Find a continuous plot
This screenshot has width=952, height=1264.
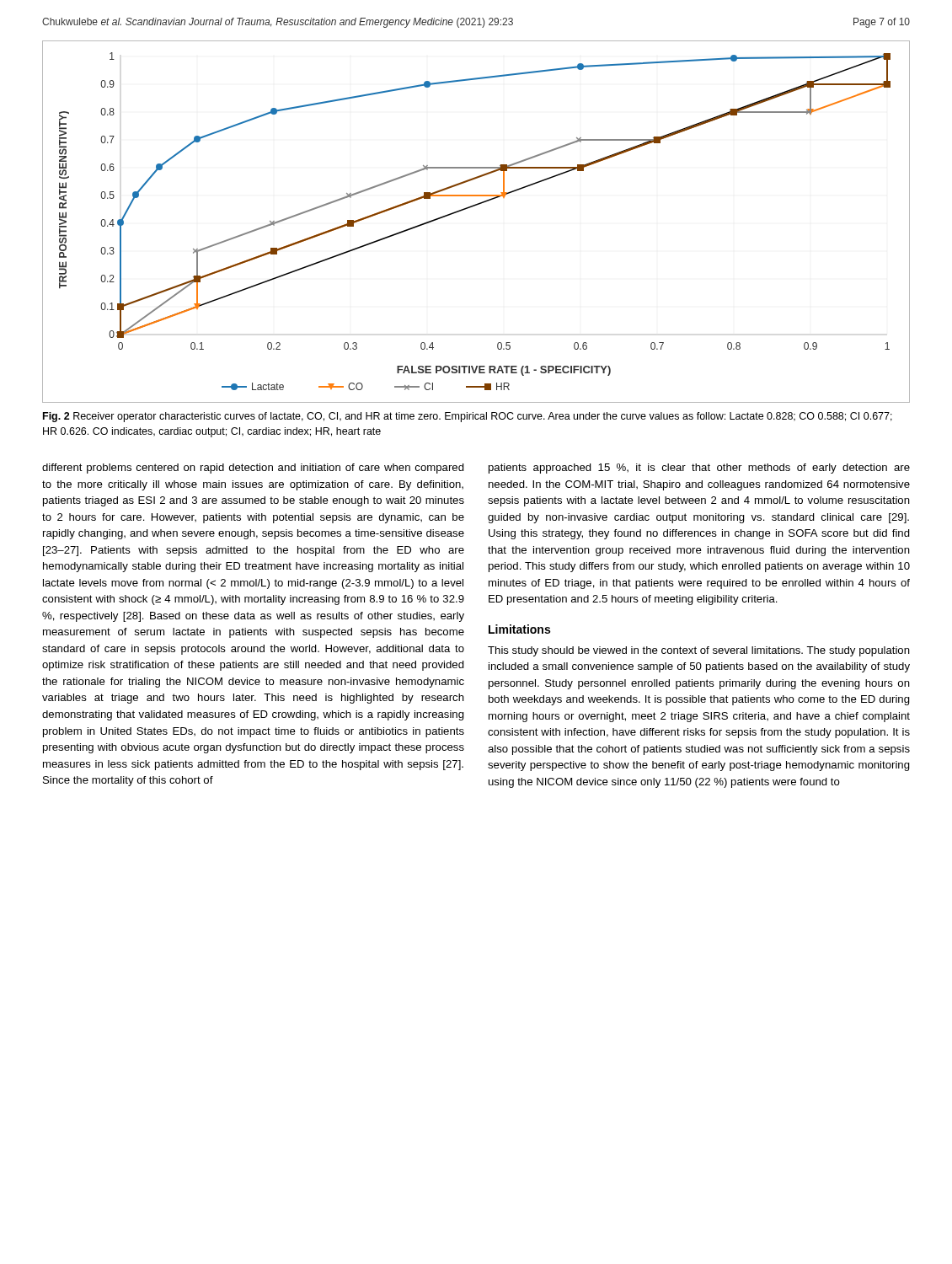[x=476, y=222]
